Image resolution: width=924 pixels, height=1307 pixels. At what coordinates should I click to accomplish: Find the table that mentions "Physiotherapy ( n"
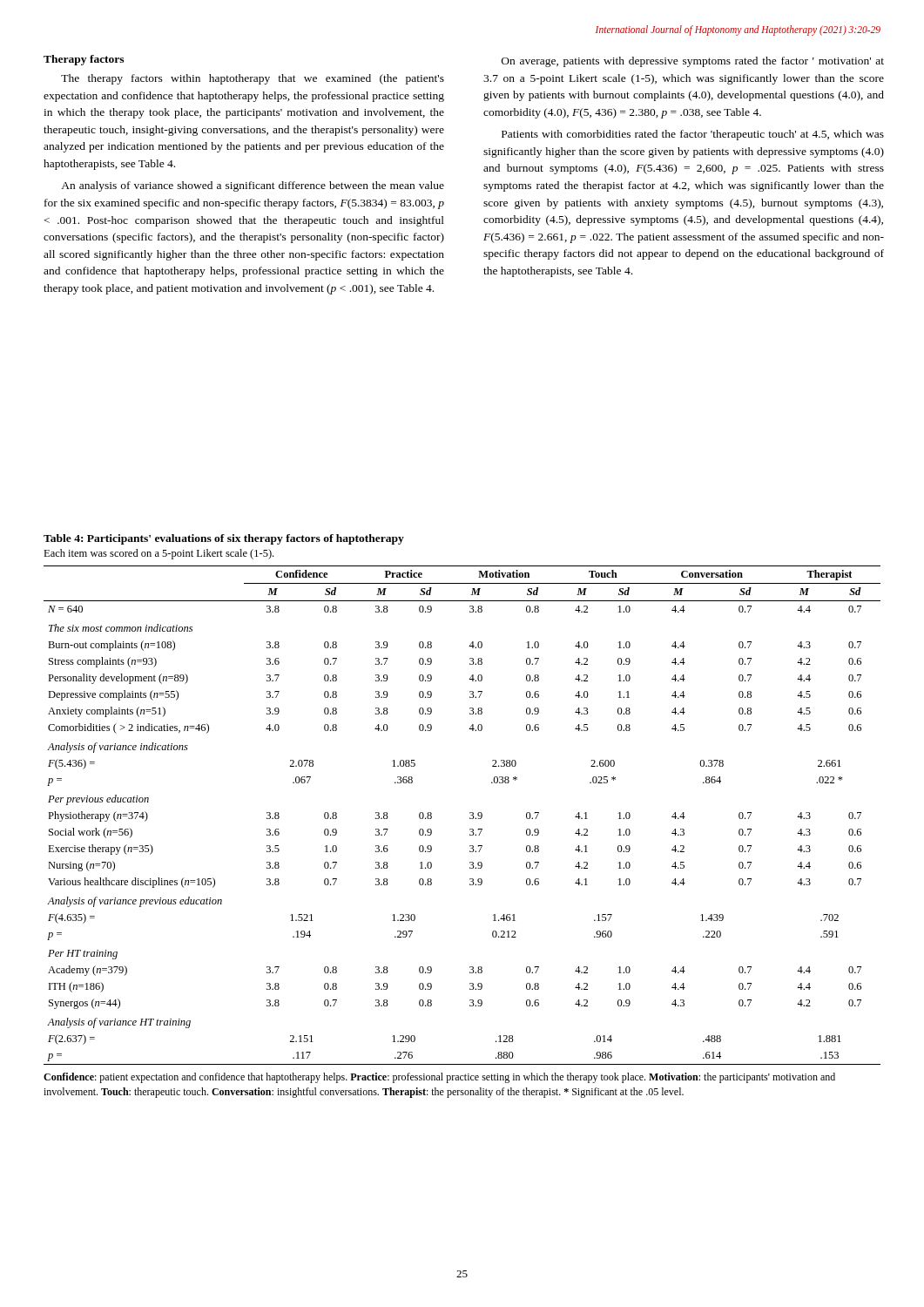(462, 832)
